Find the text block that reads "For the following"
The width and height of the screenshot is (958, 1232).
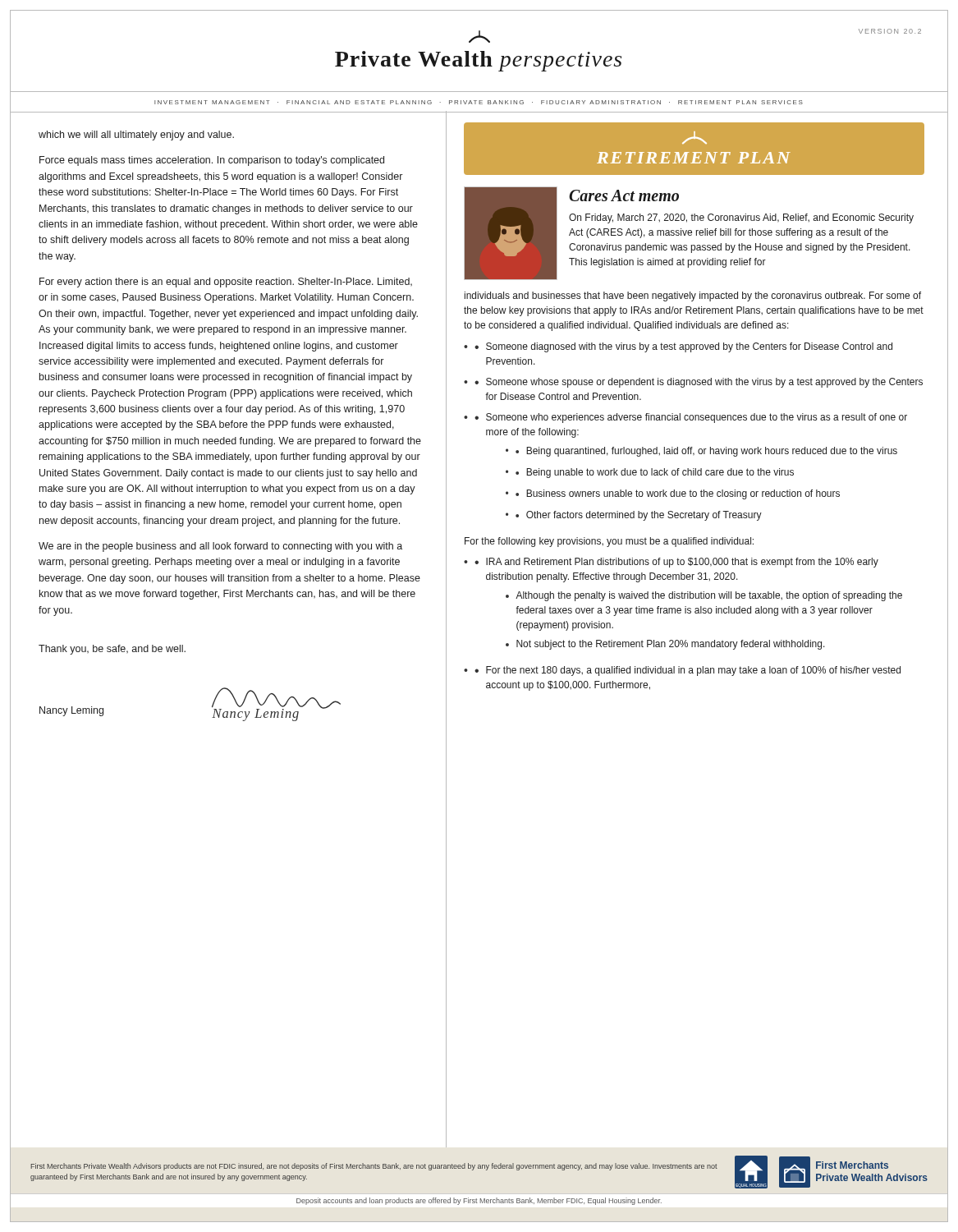[609, 541]
